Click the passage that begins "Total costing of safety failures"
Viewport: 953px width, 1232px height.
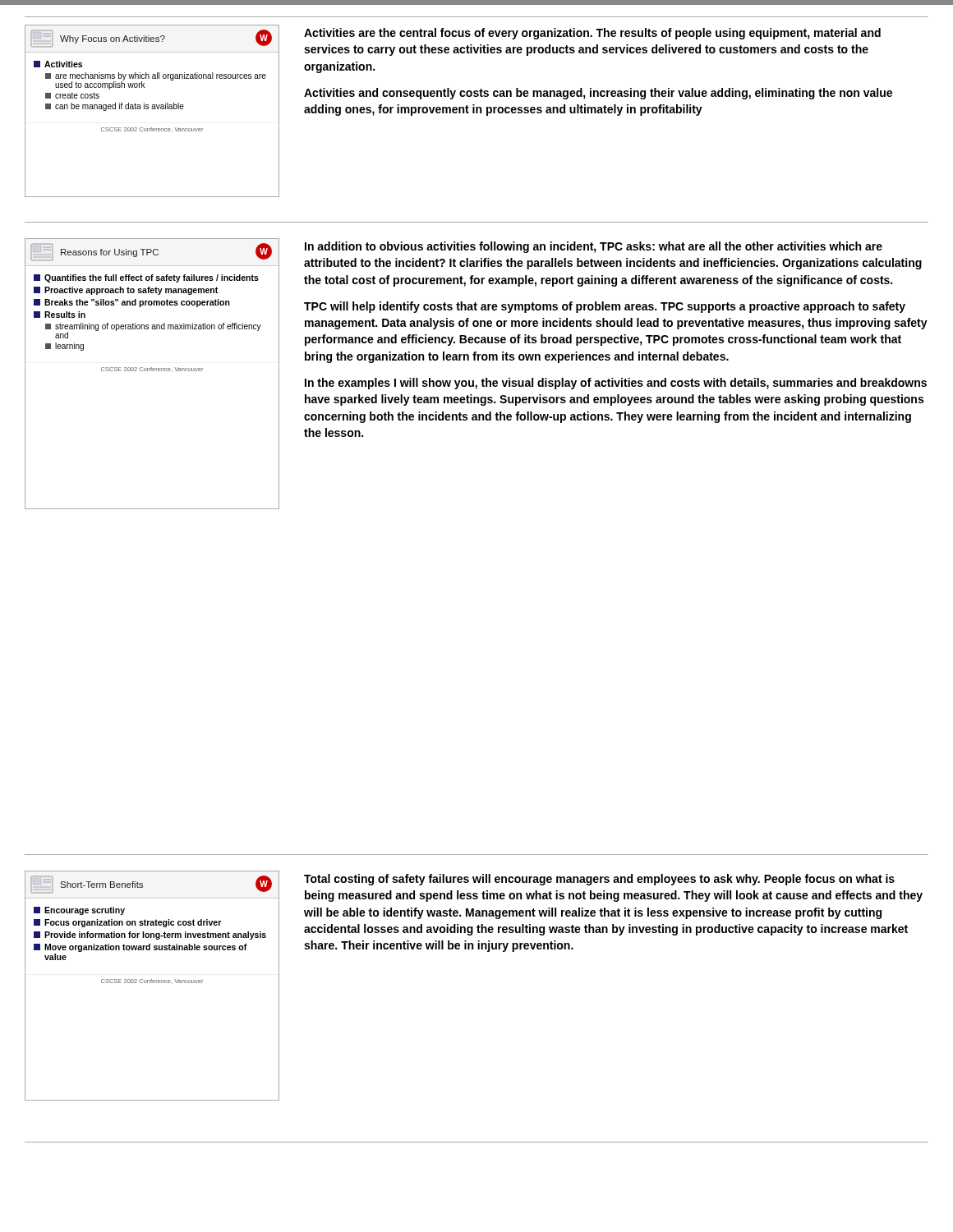(616, 912)
